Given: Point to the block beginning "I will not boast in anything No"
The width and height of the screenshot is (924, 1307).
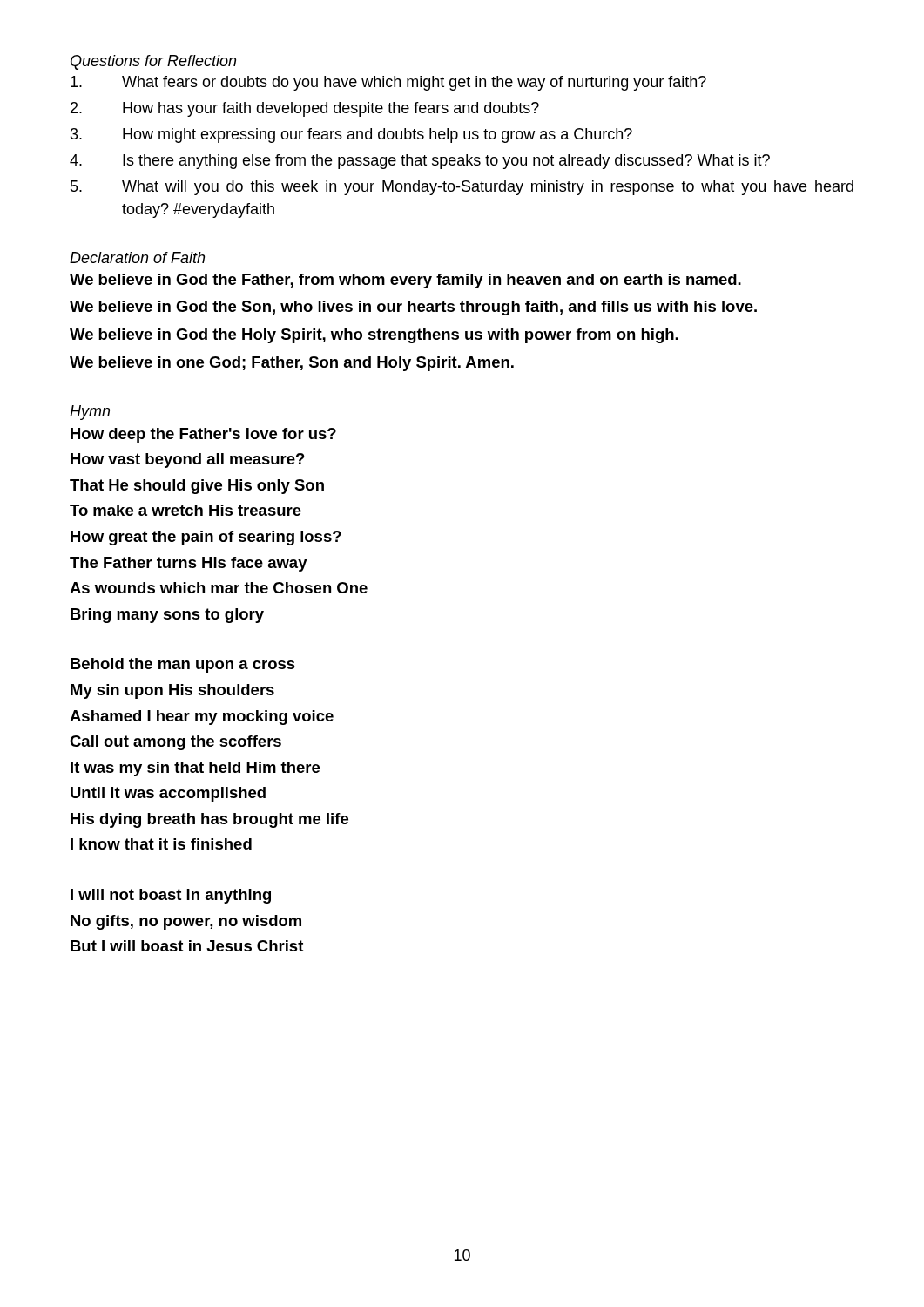Looking at the screenshot, I should (x=187, y=920).
